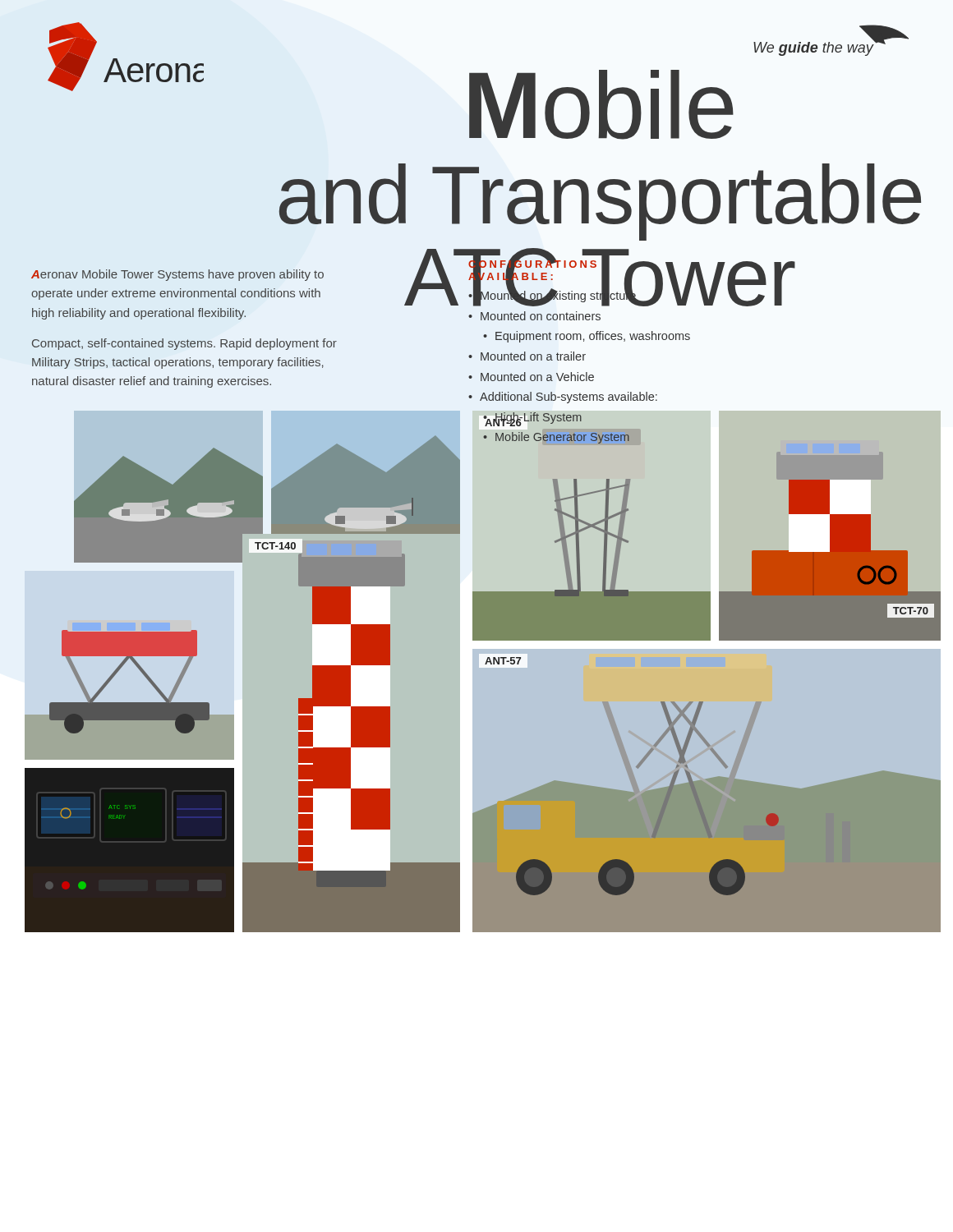This screenshot has height=1232, width=953.
Task: Locate the block starting "• Additional Sub-systems available:"
Action: 563,397
